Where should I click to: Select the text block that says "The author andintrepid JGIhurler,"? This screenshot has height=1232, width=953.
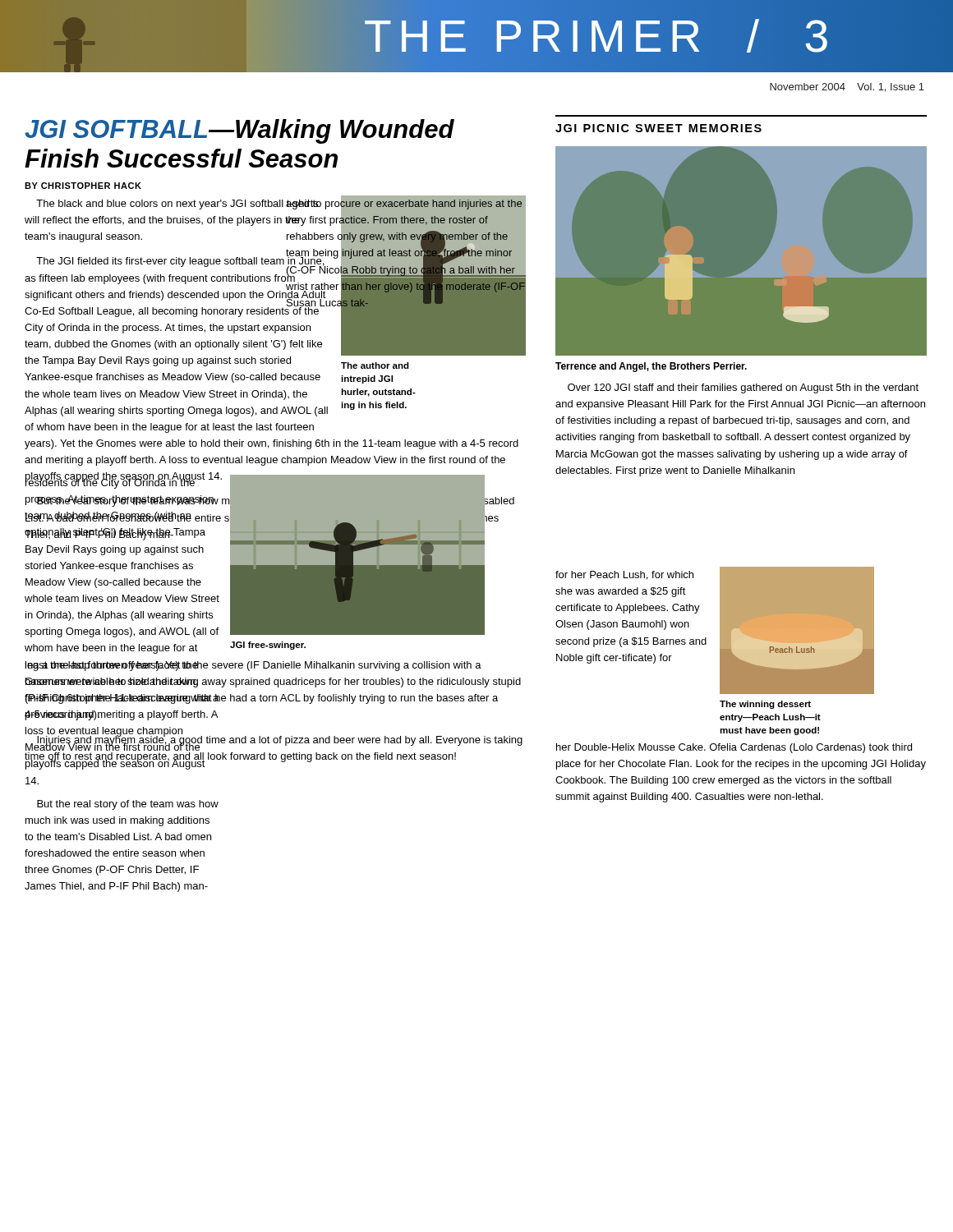pos(275,369)
